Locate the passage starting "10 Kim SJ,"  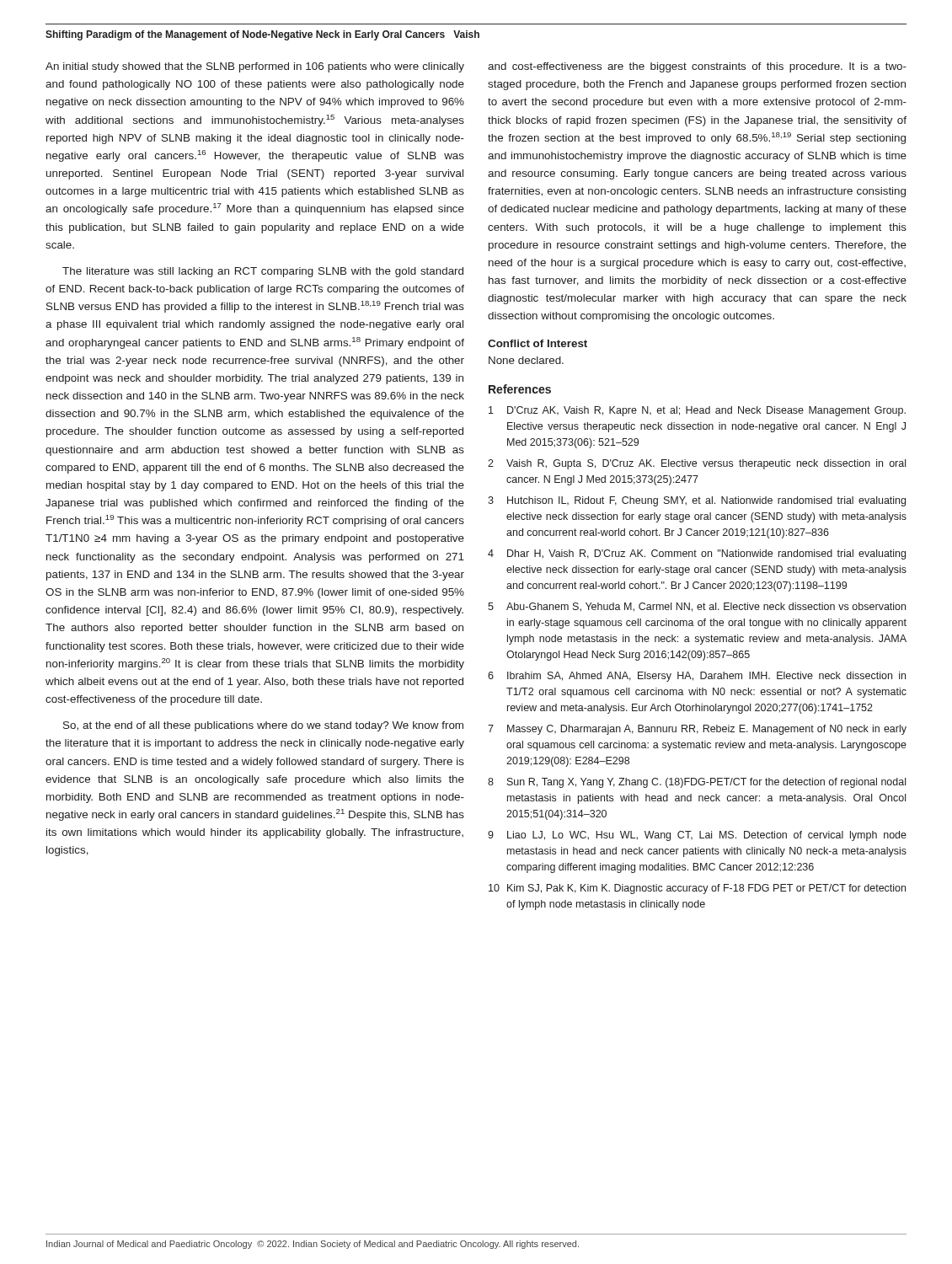697,896
